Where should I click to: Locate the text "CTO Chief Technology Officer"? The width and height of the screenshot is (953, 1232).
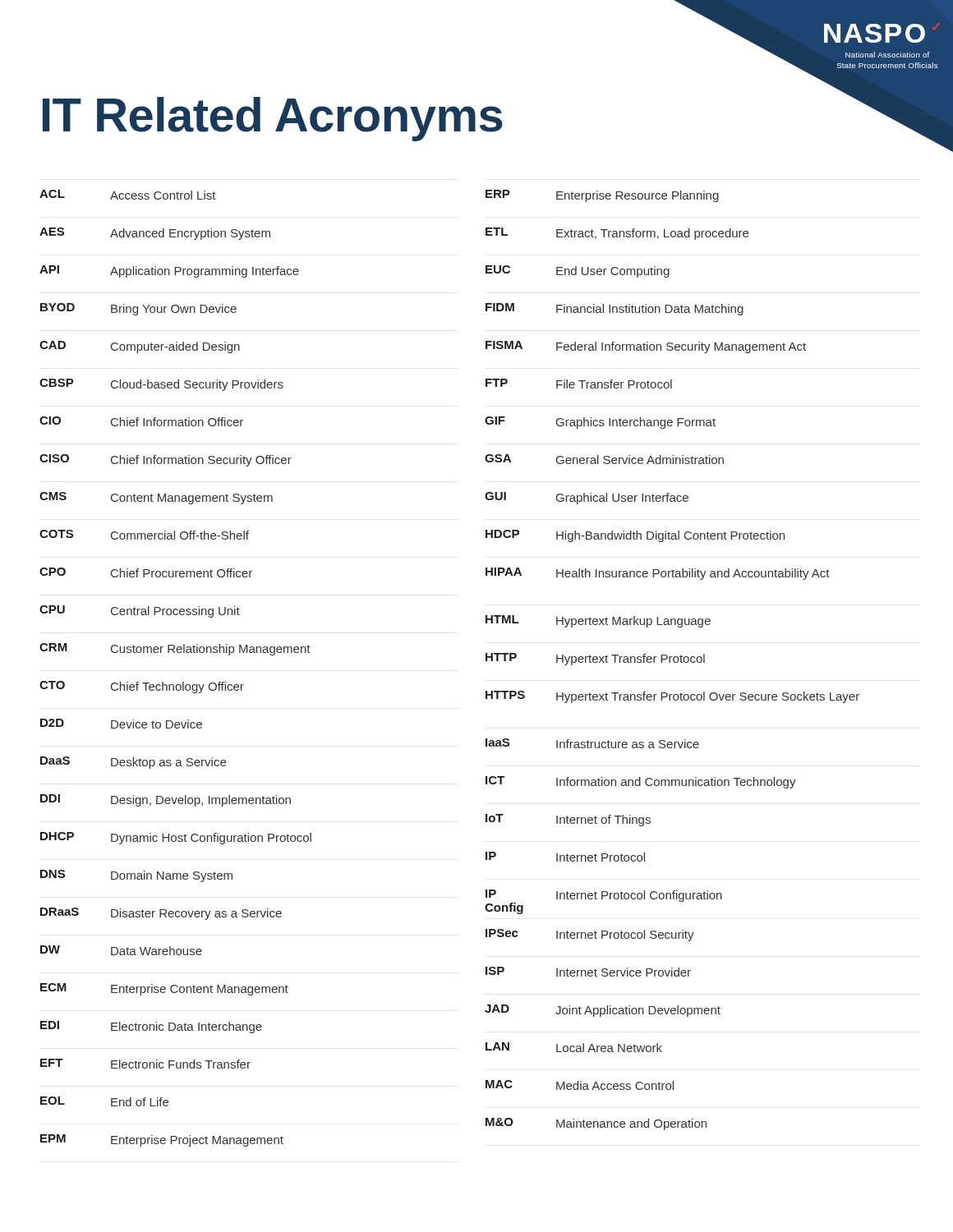(x=142, y=685)
